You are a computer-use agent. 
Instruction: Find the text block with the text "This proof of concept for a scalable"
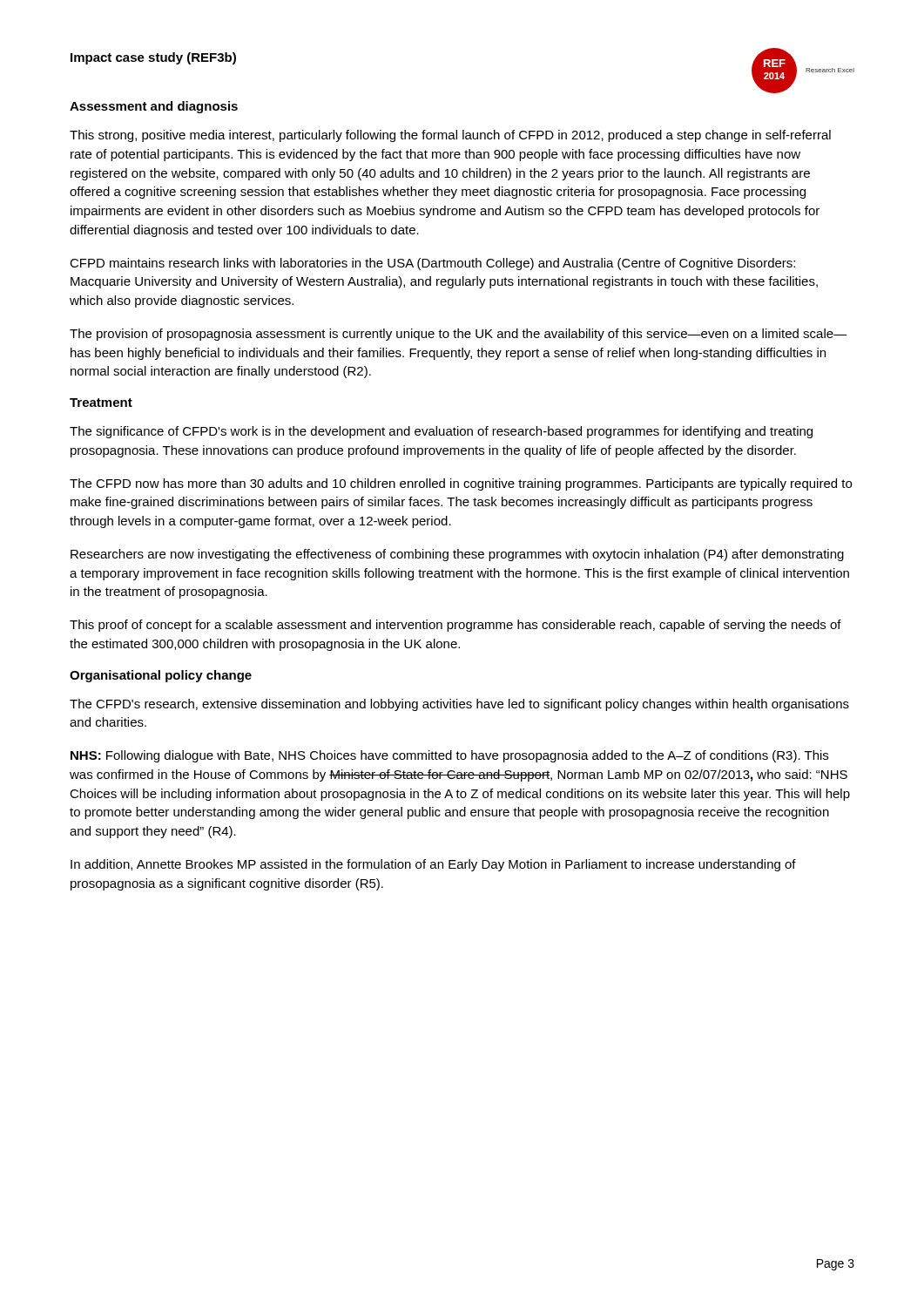[455, 634]
